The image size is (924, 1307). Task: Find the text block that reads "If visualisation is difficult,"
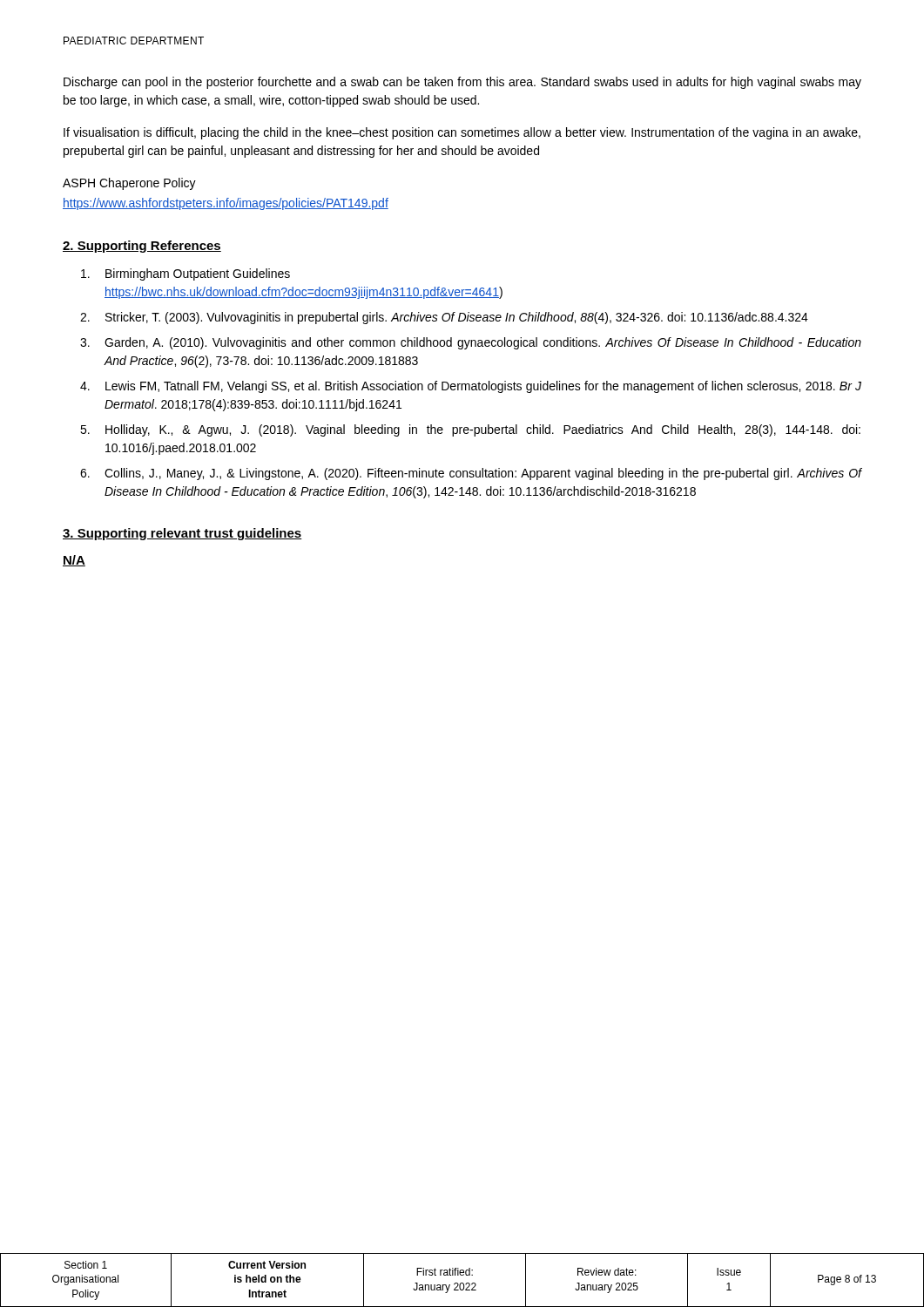(x=462, y=142)
